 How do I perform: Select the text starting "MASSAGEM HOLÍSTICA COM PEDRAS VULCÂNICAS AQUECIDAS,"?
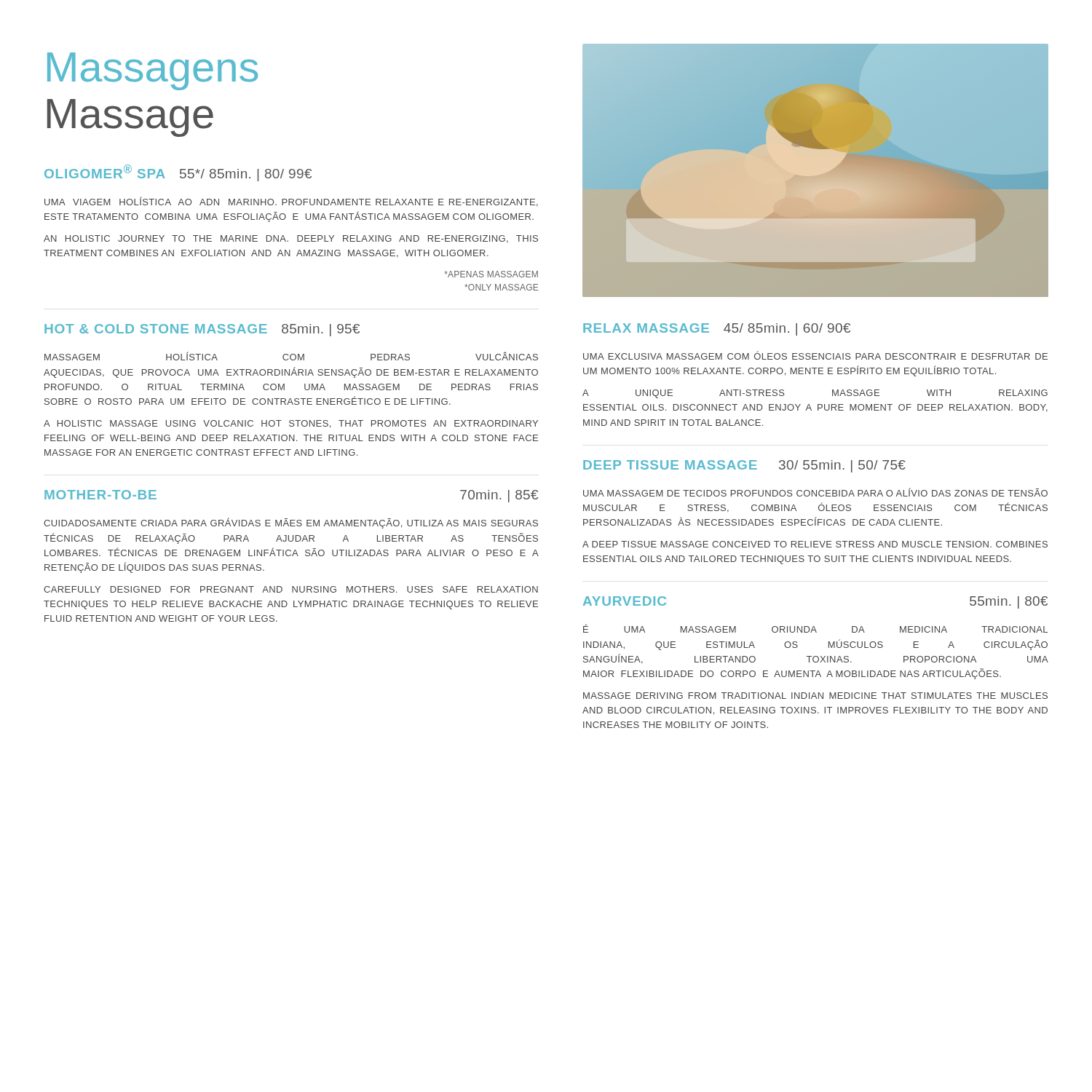pos(291,379)
